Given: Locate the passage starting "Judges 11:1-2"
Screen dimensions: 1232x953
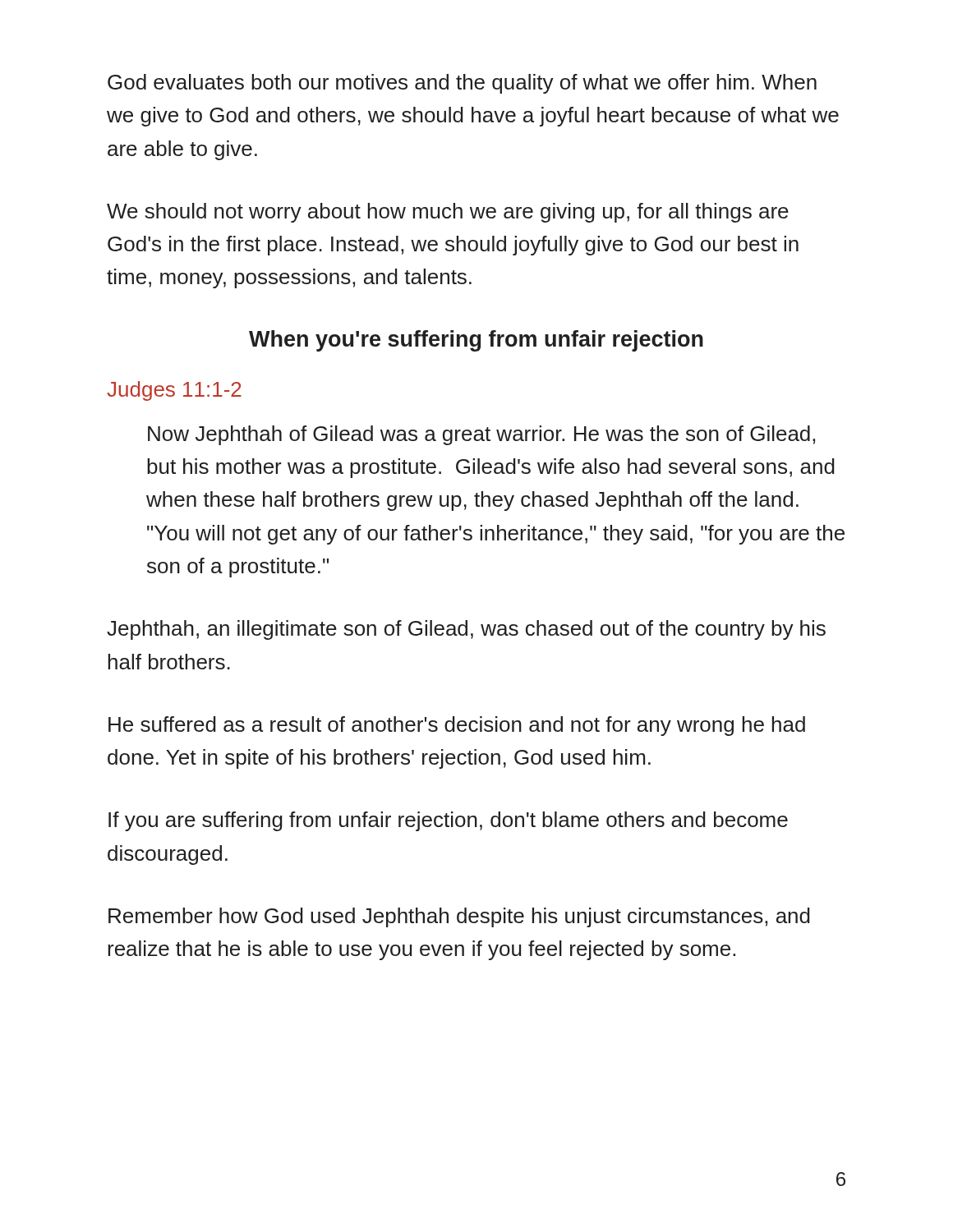Looking at the screenshot, I should [x=174, y=389].
